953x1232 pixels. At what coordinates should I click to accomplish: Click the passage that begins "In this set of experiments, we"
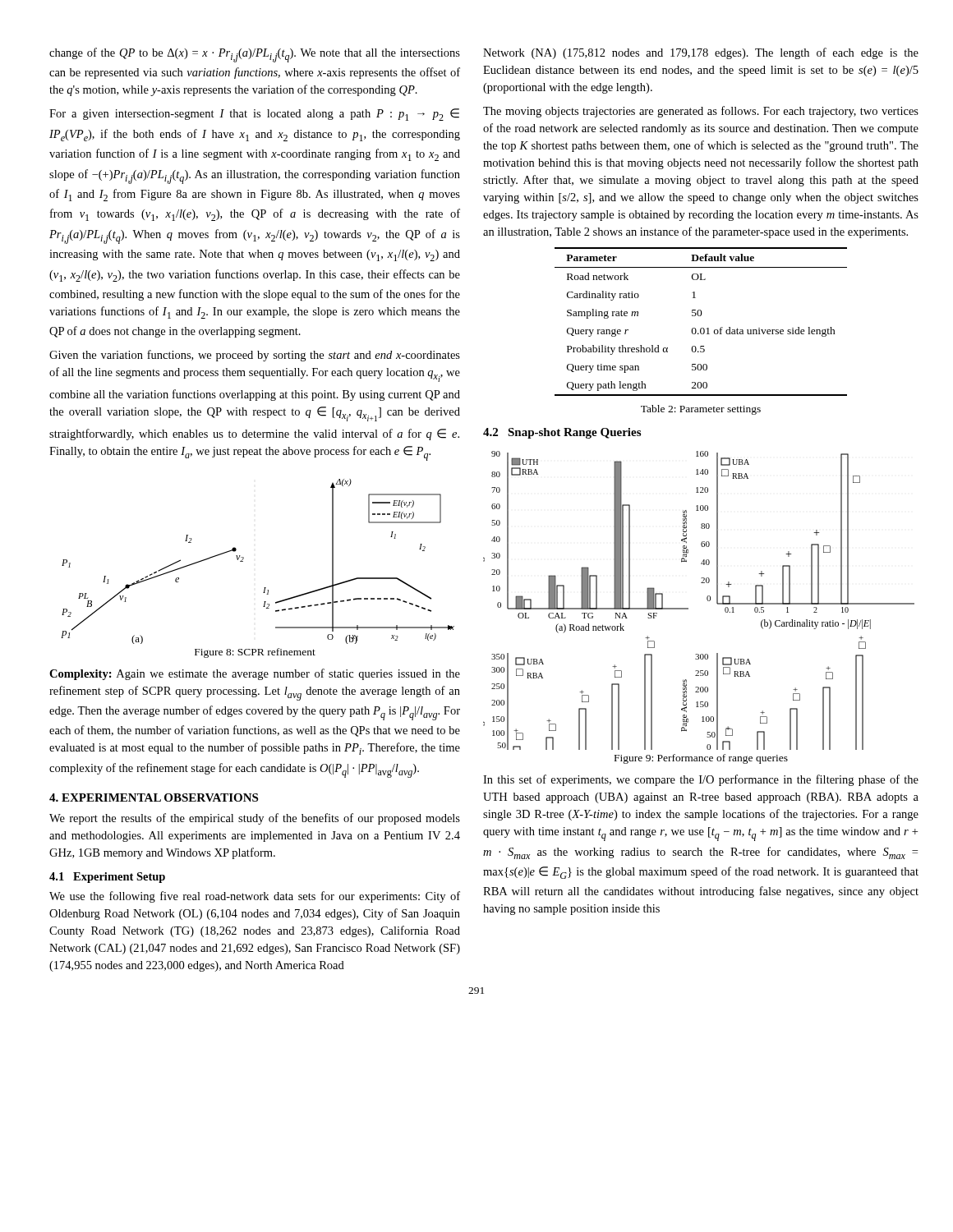pos(701,845)
